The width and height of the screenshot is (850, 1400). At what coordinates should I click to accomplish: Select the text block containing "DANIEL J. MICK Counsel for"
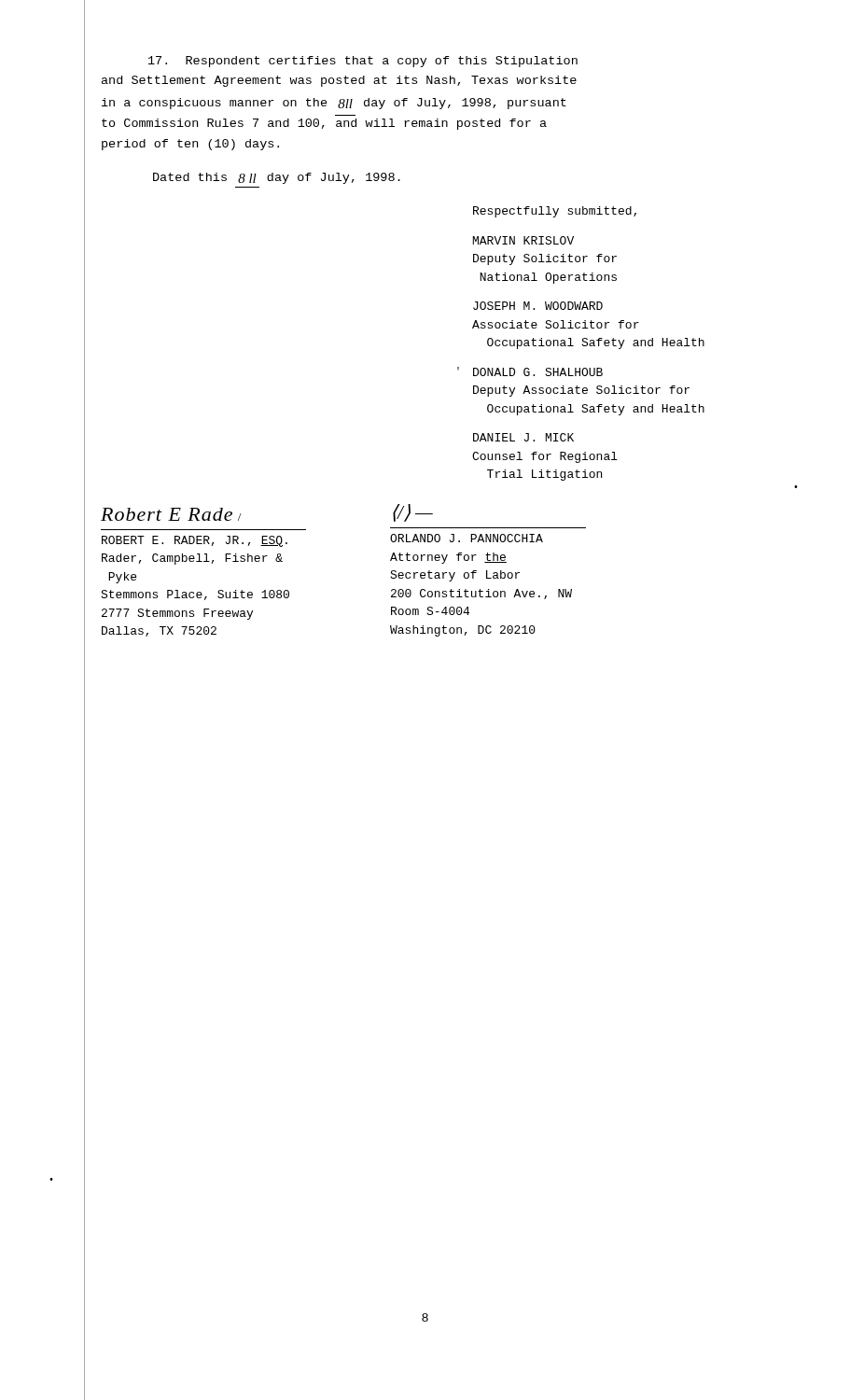(x=523, y=437)
